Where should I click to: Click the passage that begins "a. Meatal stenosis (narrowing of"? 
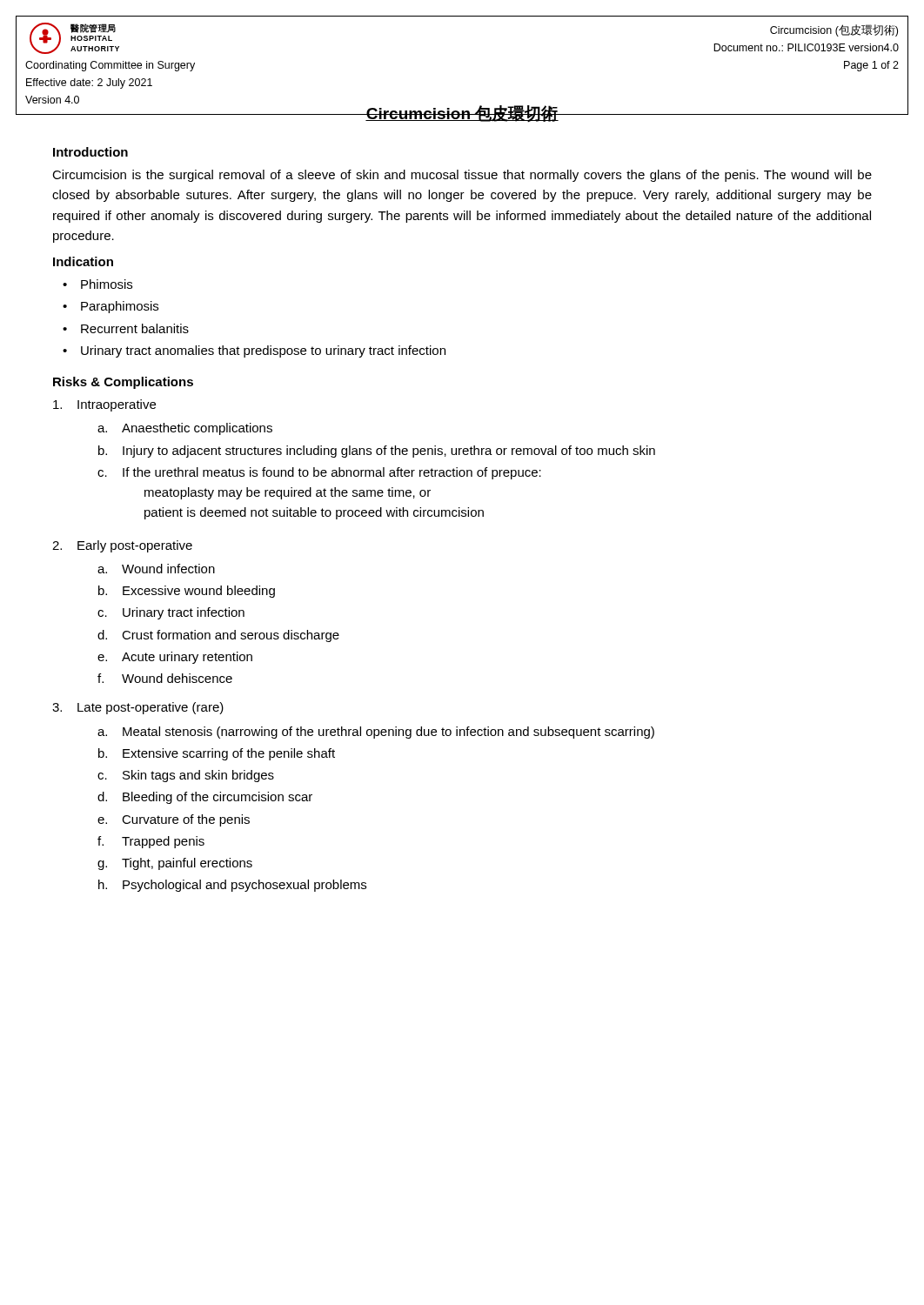(485, 731)
